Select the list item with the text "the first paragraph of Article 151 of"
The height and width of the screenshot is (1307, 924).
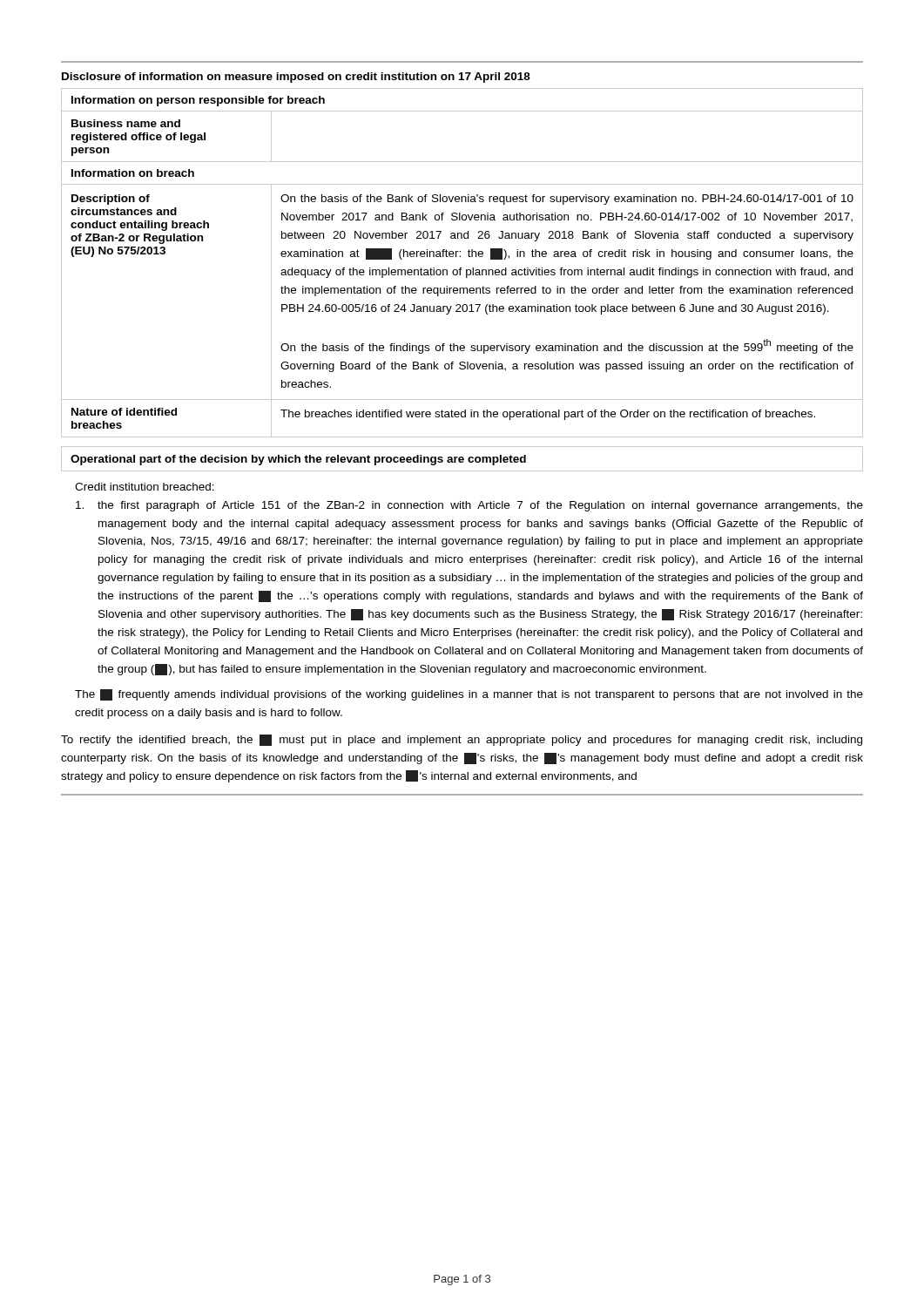[x=469, y=587]
